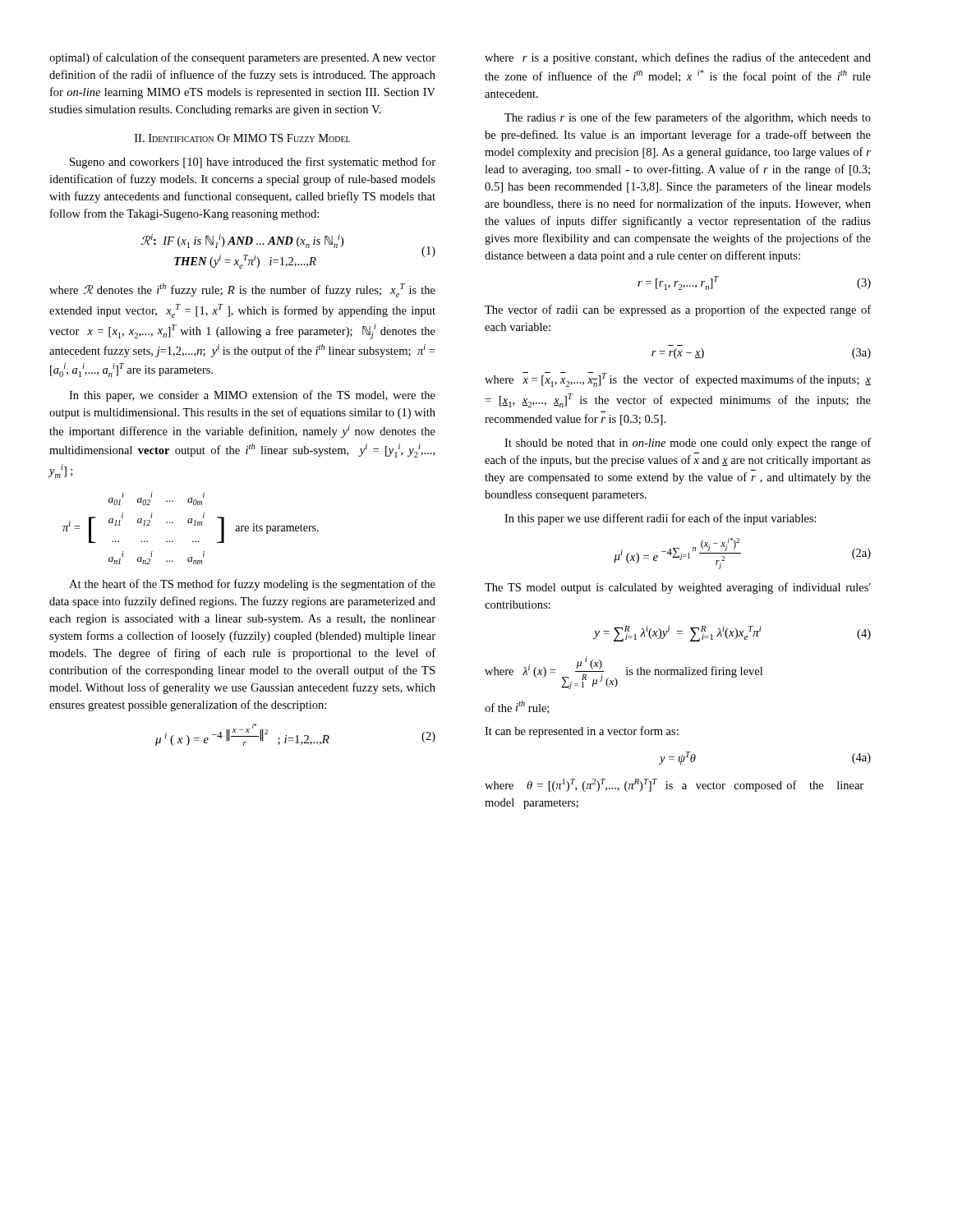Point to the block starting "of the ith rule;"
Image resolution: width=953 pixels, height=1232 pixels.
(x=517, y=707)
